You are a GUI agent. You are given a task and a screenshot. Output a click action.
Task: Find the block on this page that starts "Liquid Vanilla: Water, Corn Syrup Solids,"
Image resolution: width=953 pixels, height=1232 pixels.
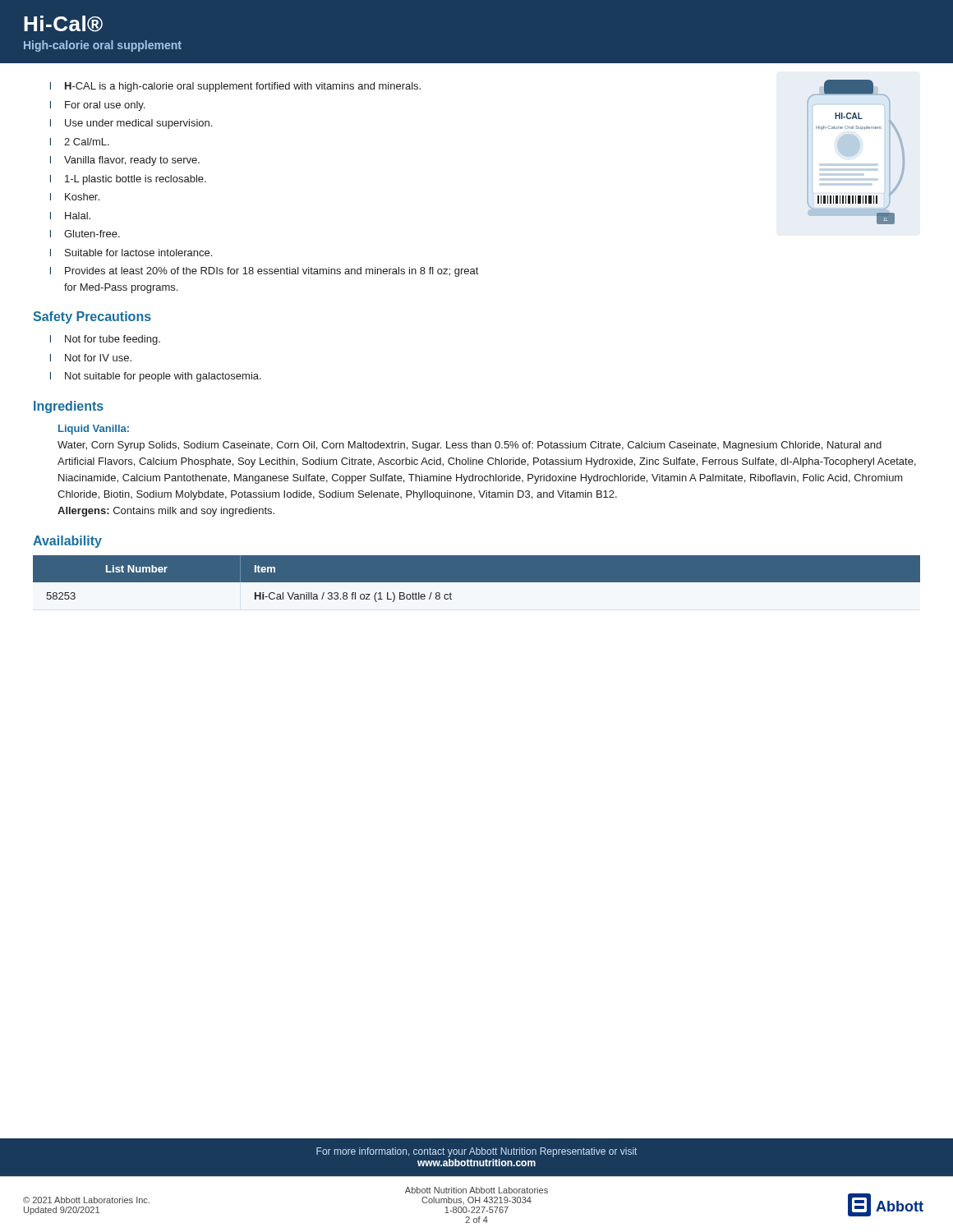[x=487, y=469]
